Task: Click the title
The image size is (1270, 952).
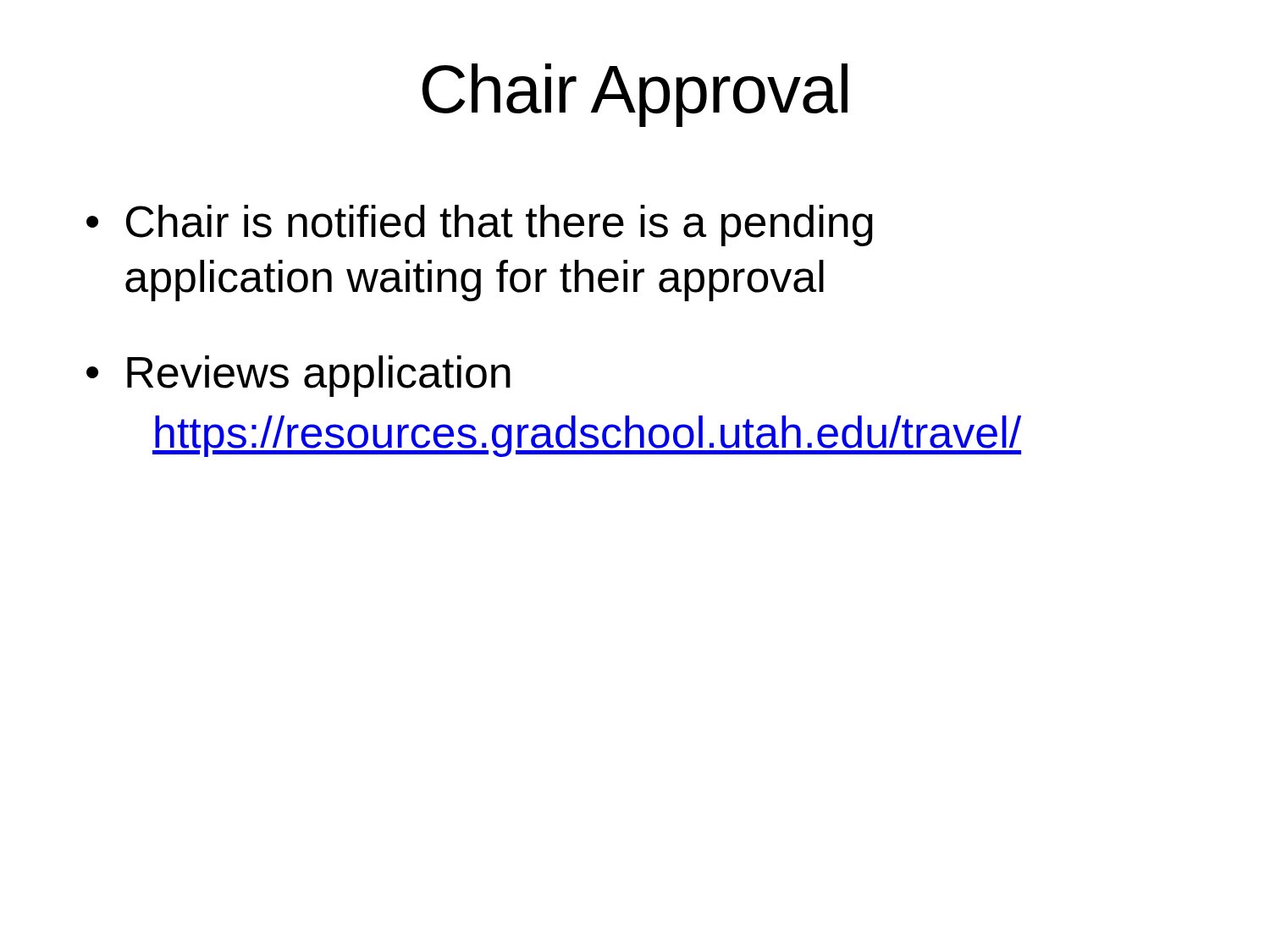Action: point(635,90)
